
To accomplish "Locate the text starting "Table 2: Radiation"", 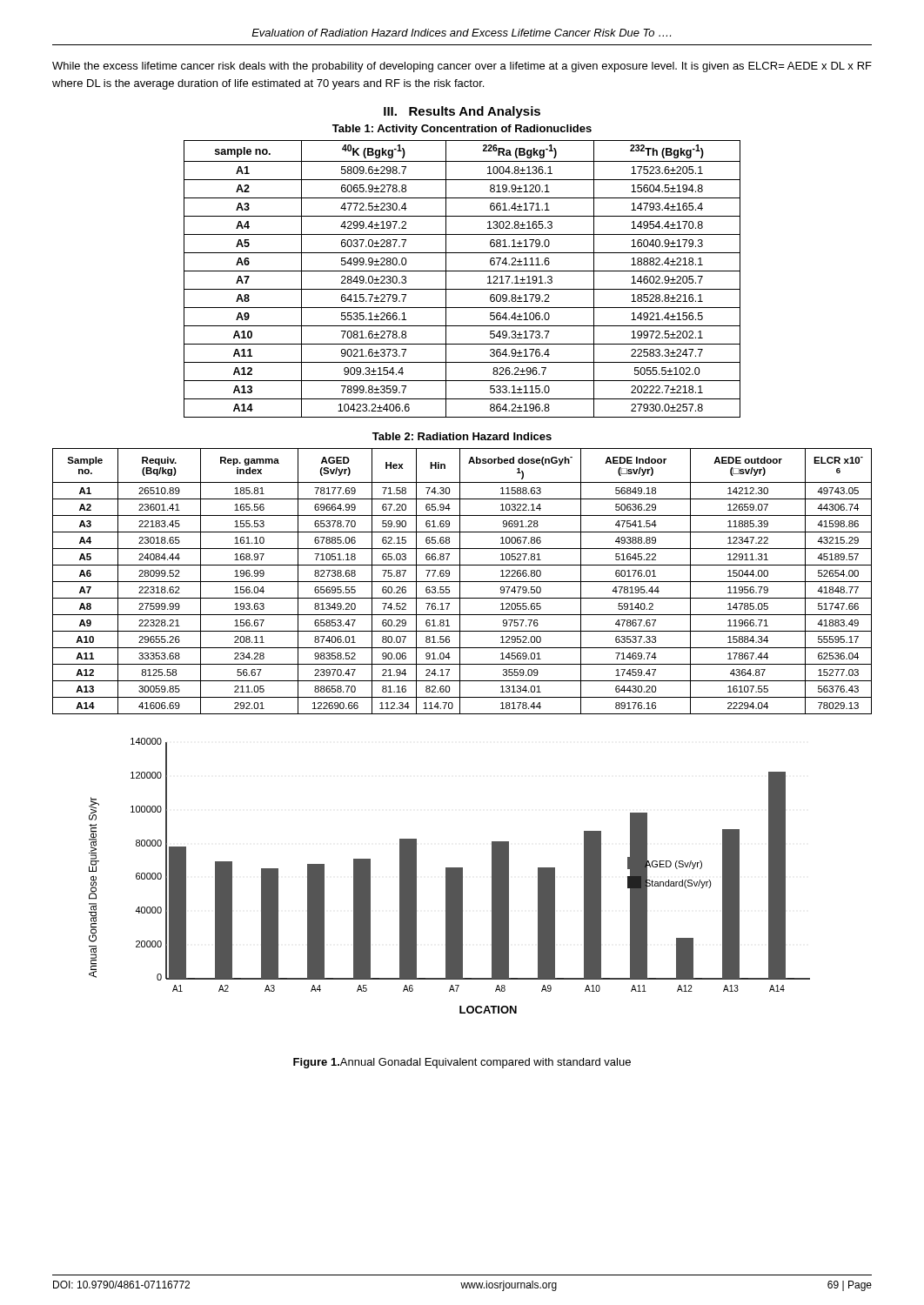I will pyautogui.click(x=462, y=436).
